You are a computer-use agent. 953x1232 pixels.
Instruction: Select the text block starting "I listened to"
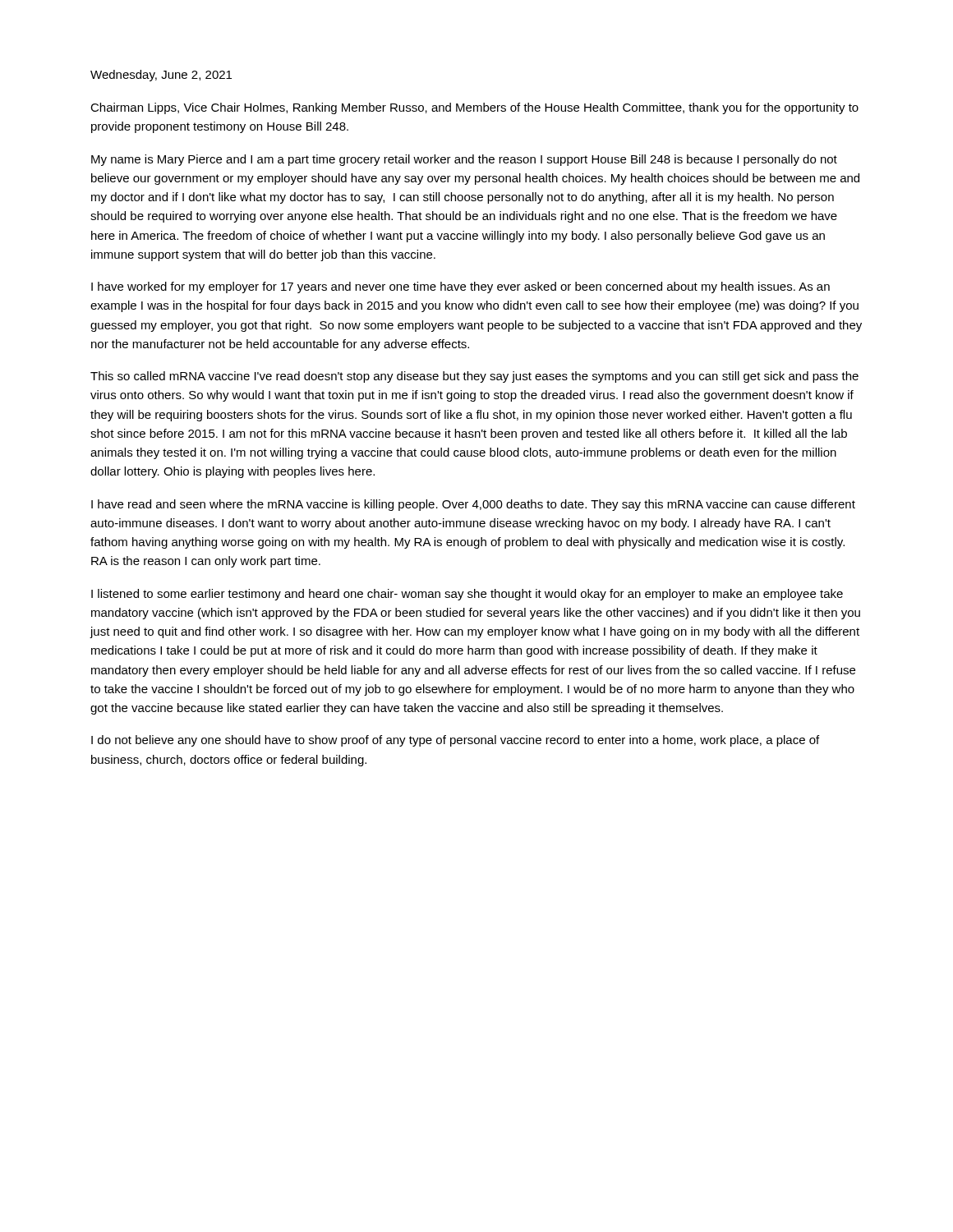pos(476,650)
